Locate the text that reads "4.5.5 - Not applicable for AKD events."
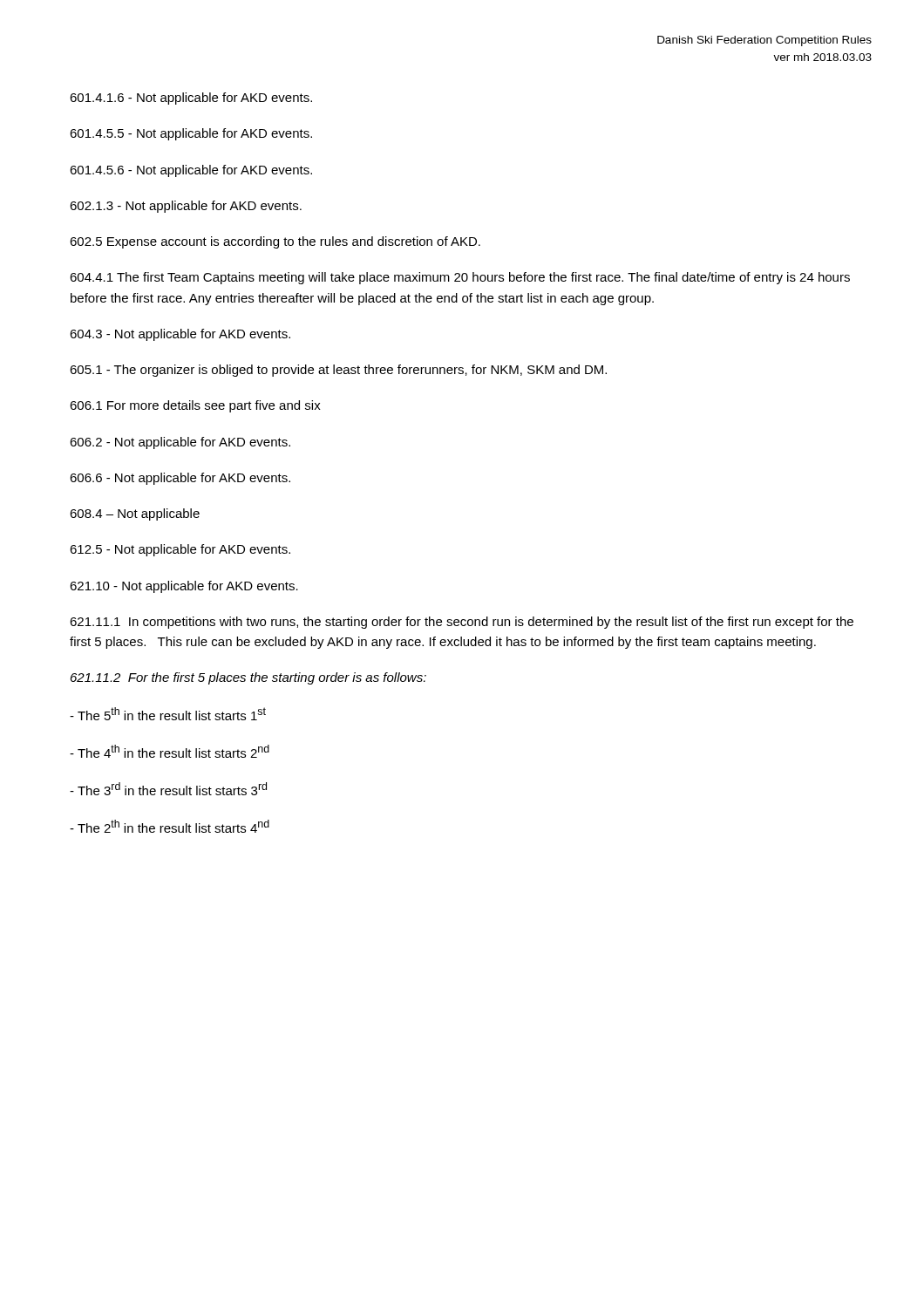 point(191,133)
